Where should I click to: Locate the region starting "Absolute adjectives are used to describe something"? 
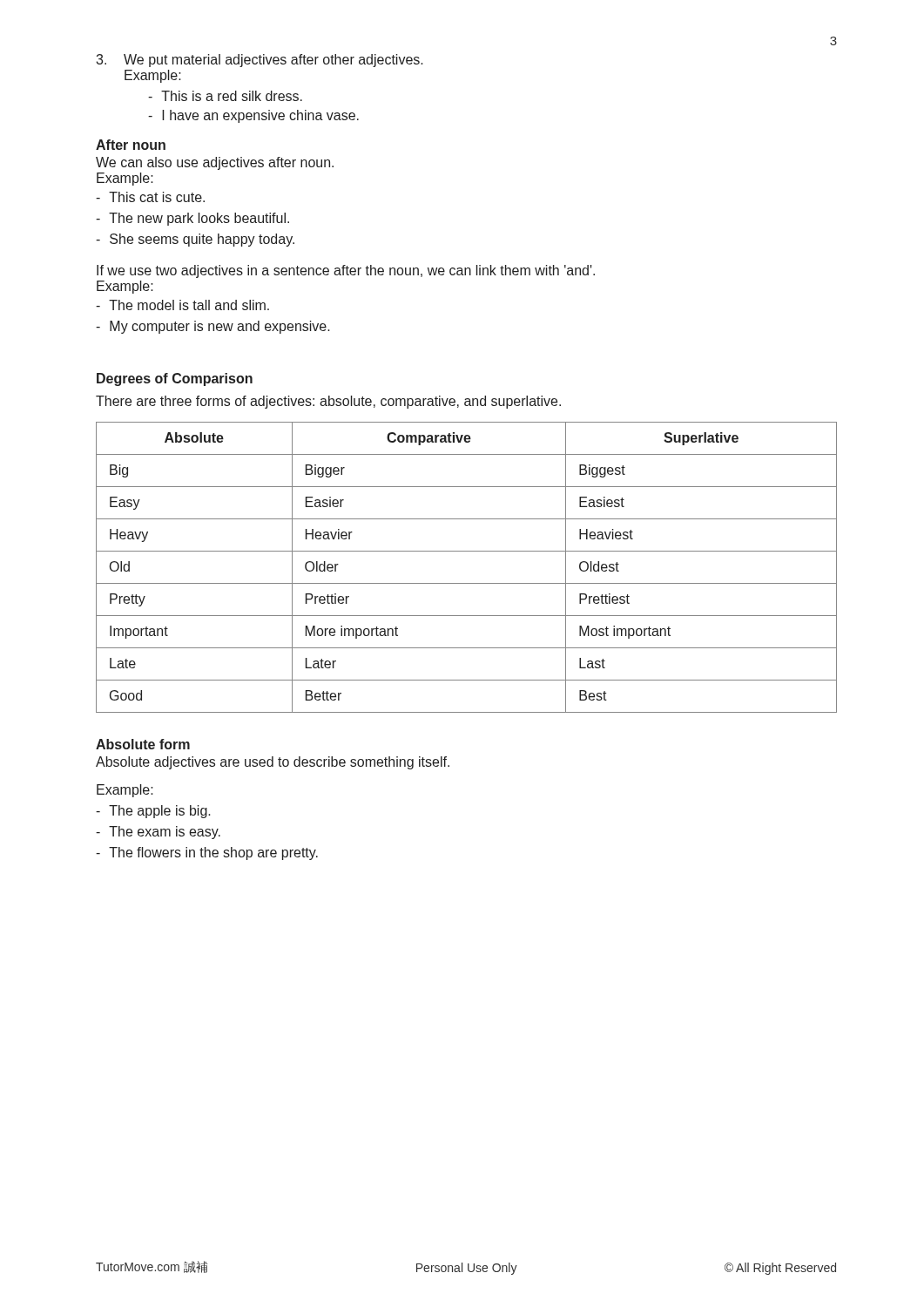click(273, 762)
